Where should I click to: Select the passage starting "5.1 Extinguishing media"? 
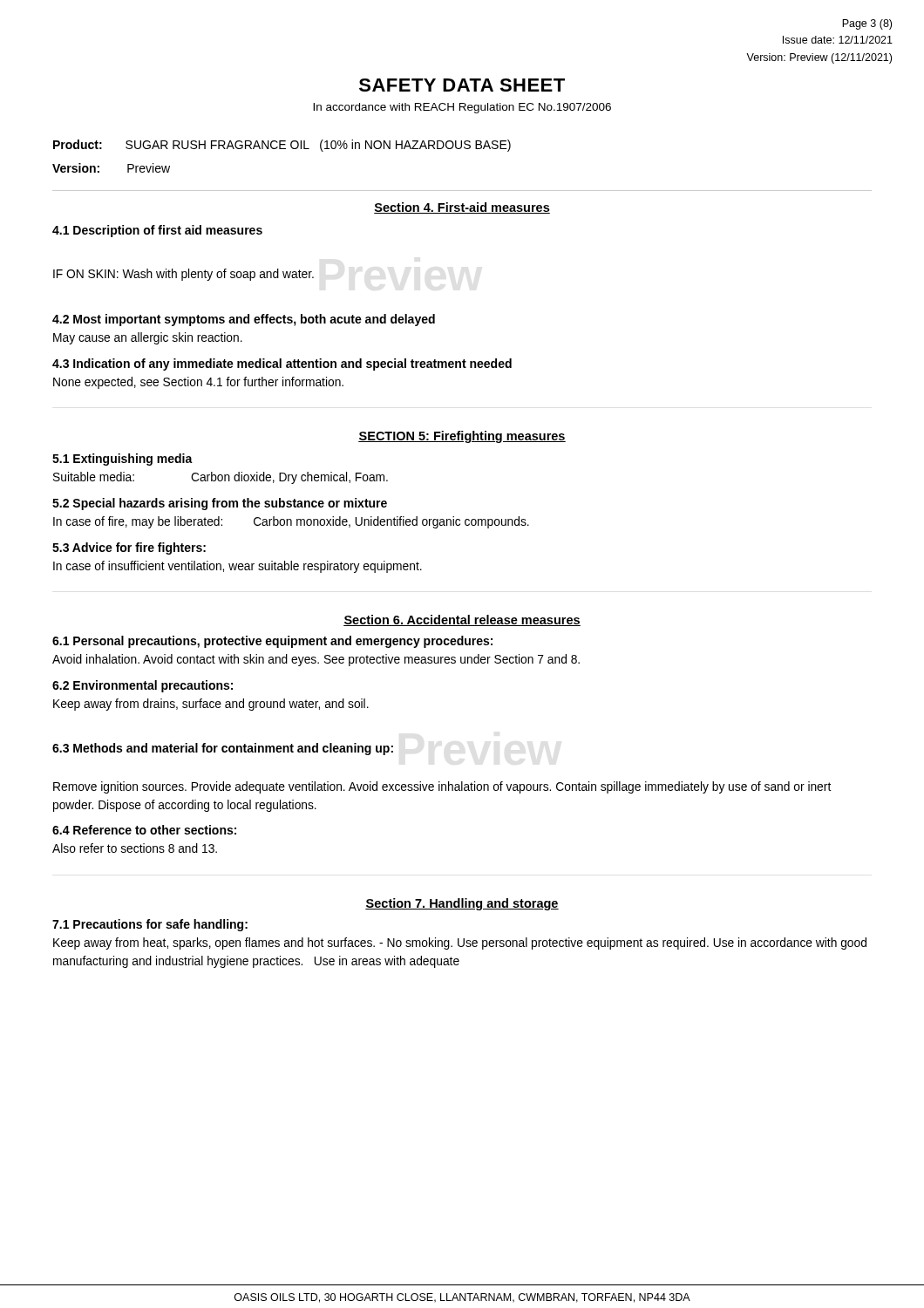122,459
